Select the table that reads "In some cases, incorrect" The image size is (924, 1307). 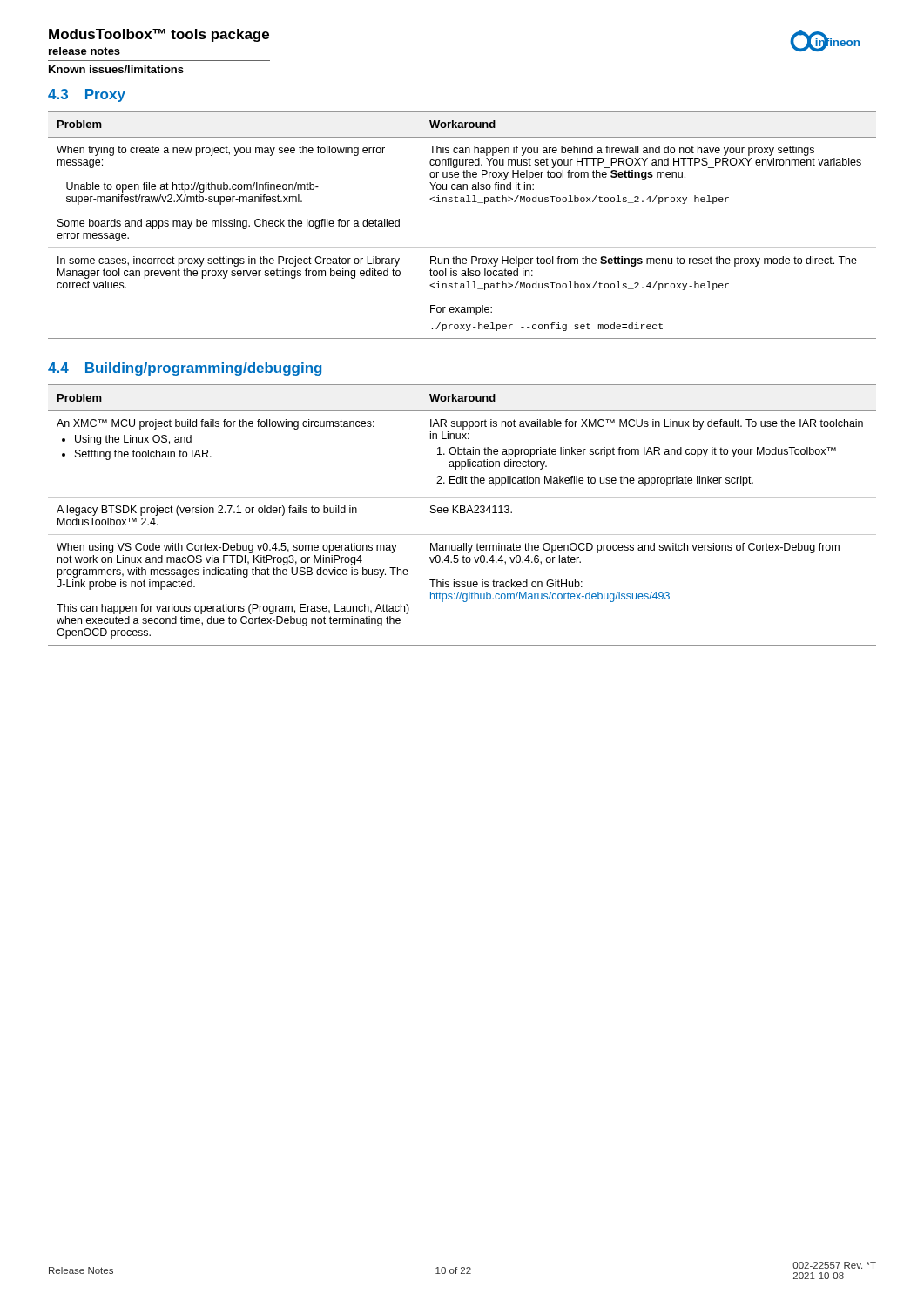point(462,225)
